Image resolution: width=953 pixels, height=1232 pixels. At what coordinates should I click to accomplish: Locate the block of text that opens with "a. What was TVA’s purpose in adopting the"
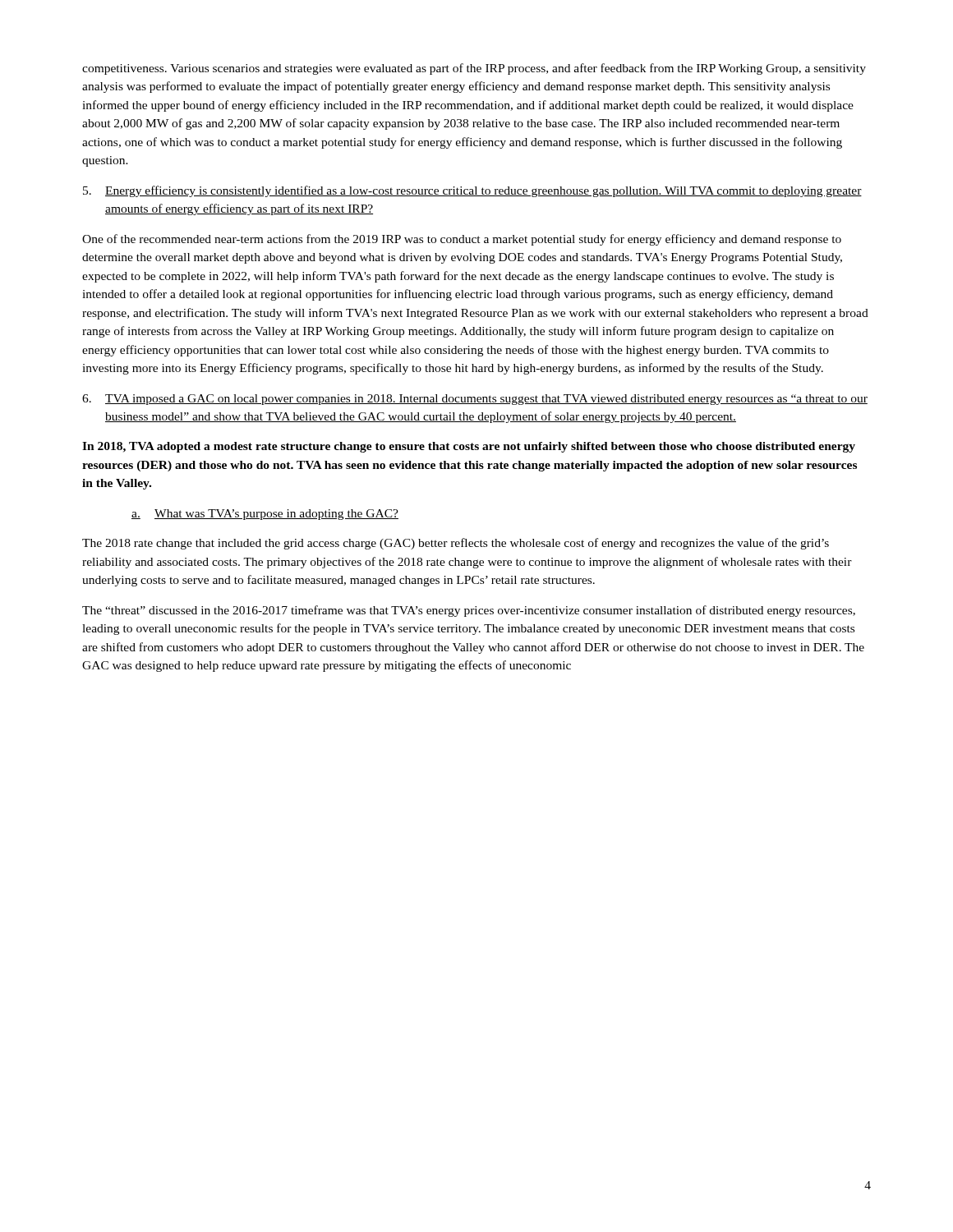click(x=265, y=515)
